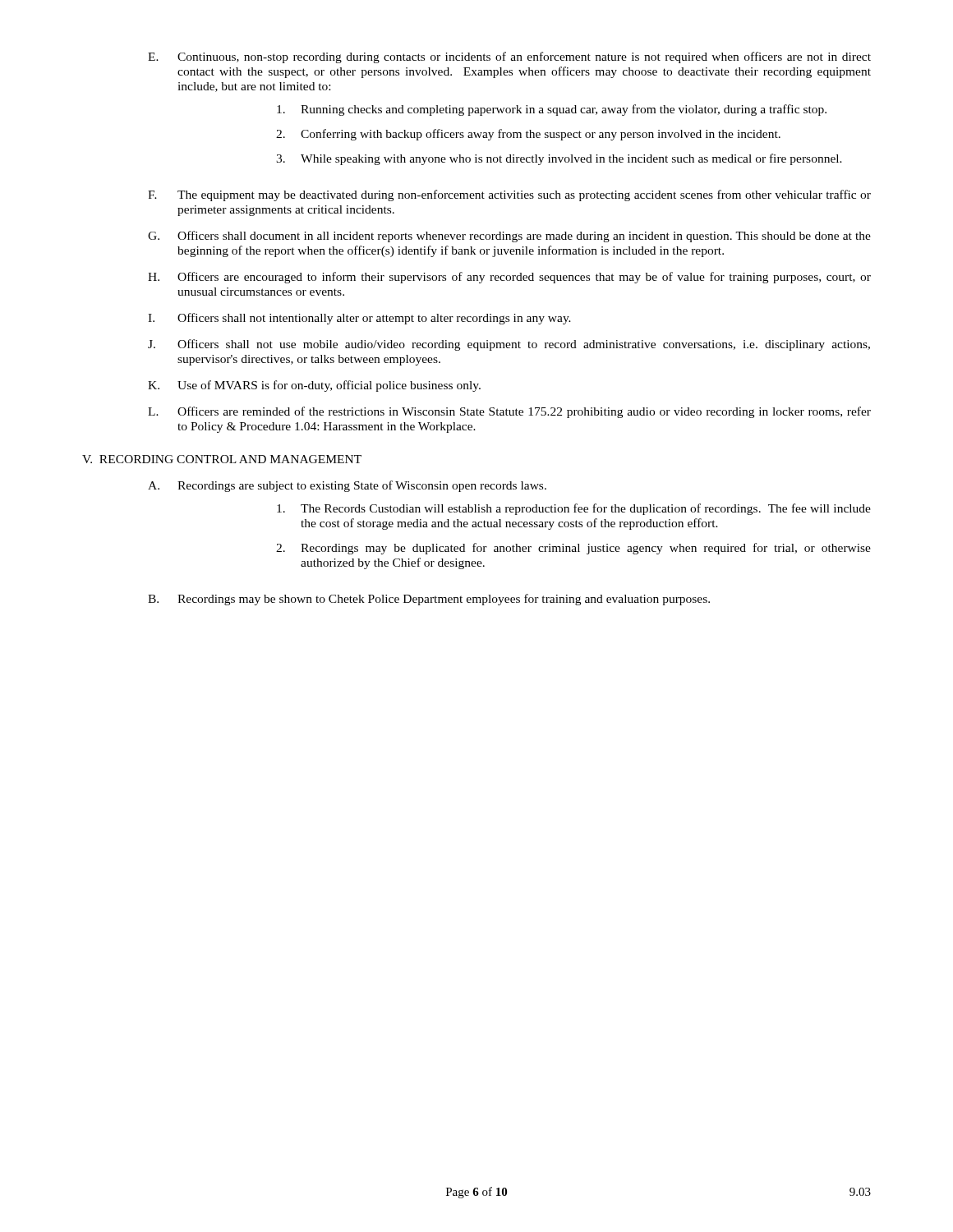Click on the passage starting "J. Officers shall not use"

(x=509, y=351)
